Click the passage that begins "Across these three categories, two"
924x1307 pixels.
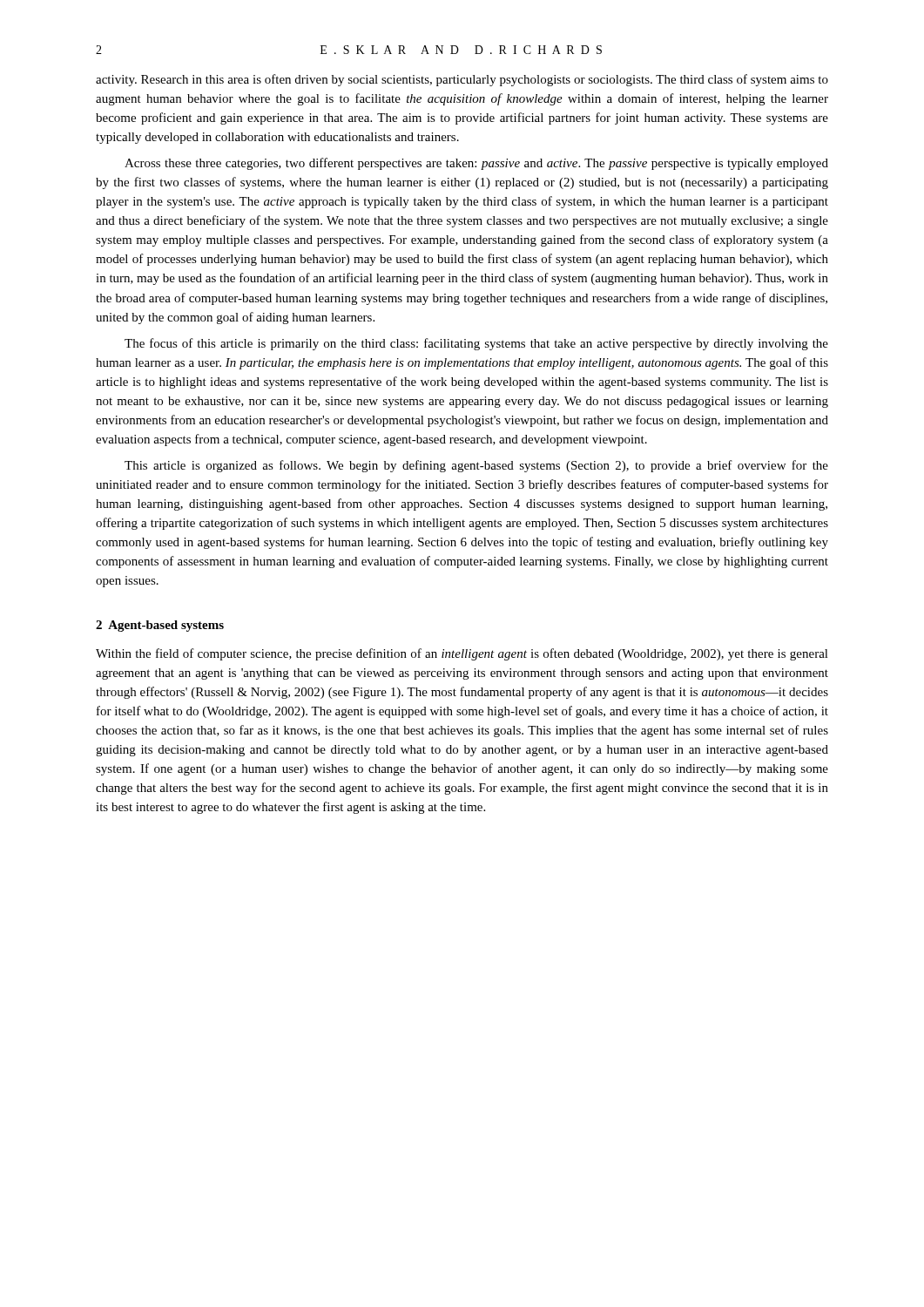point(462,240)
